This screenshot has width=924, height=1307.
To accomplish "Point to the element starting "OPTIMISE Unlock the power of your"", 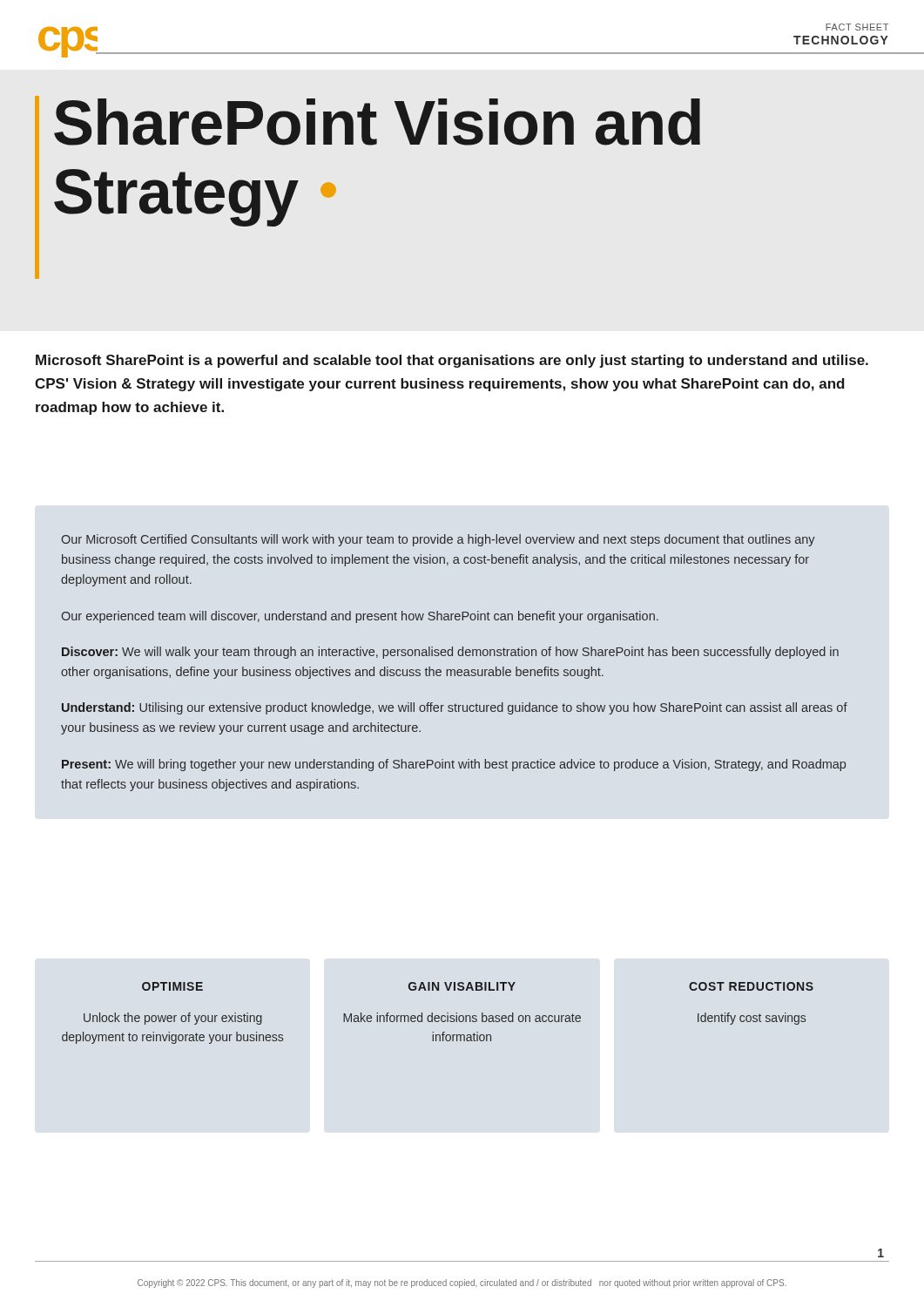I will click(173, 1013).
